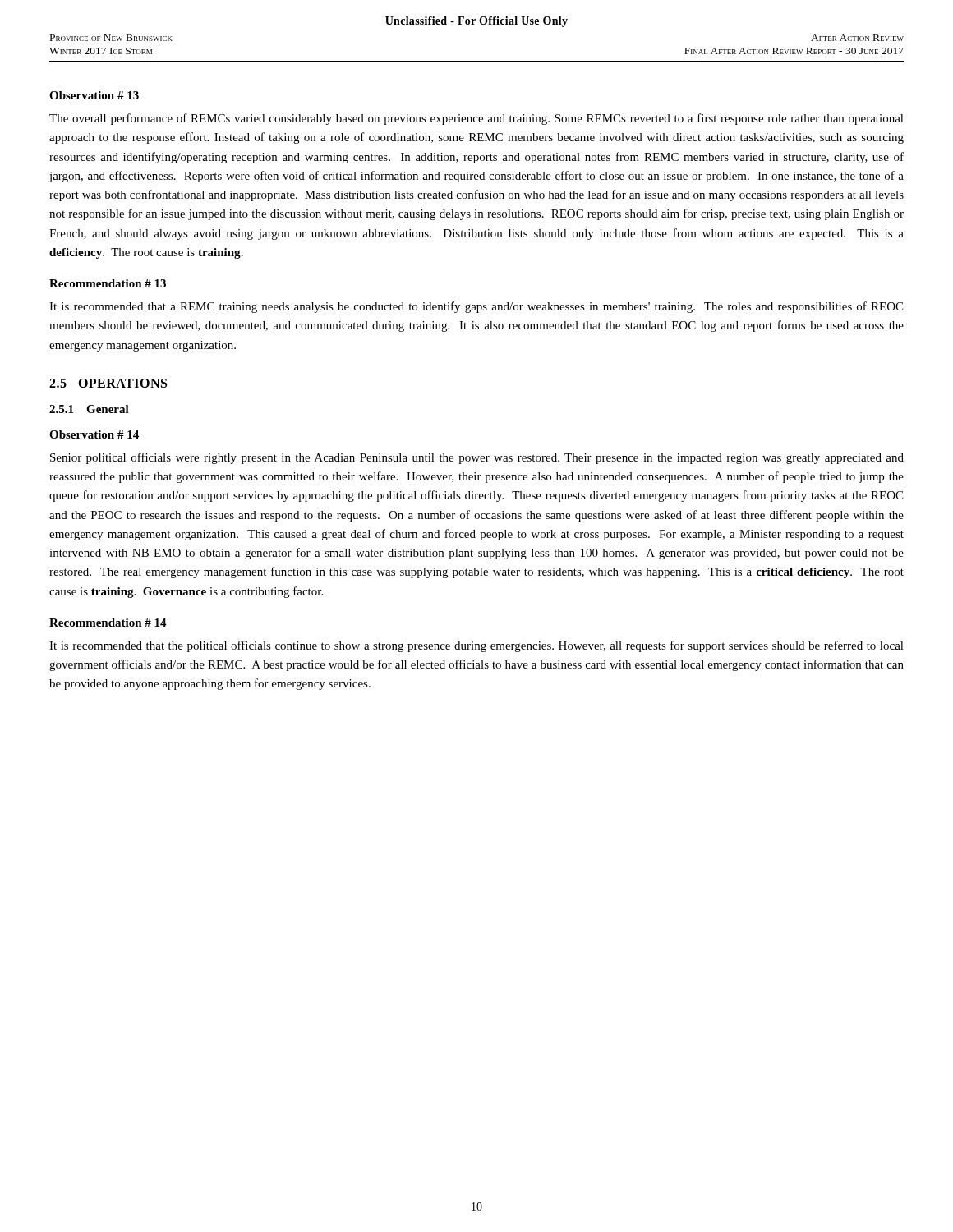Select the text starting "Senior political officials were"
This screenshot has height=1232, width=953.
(476, 524)
